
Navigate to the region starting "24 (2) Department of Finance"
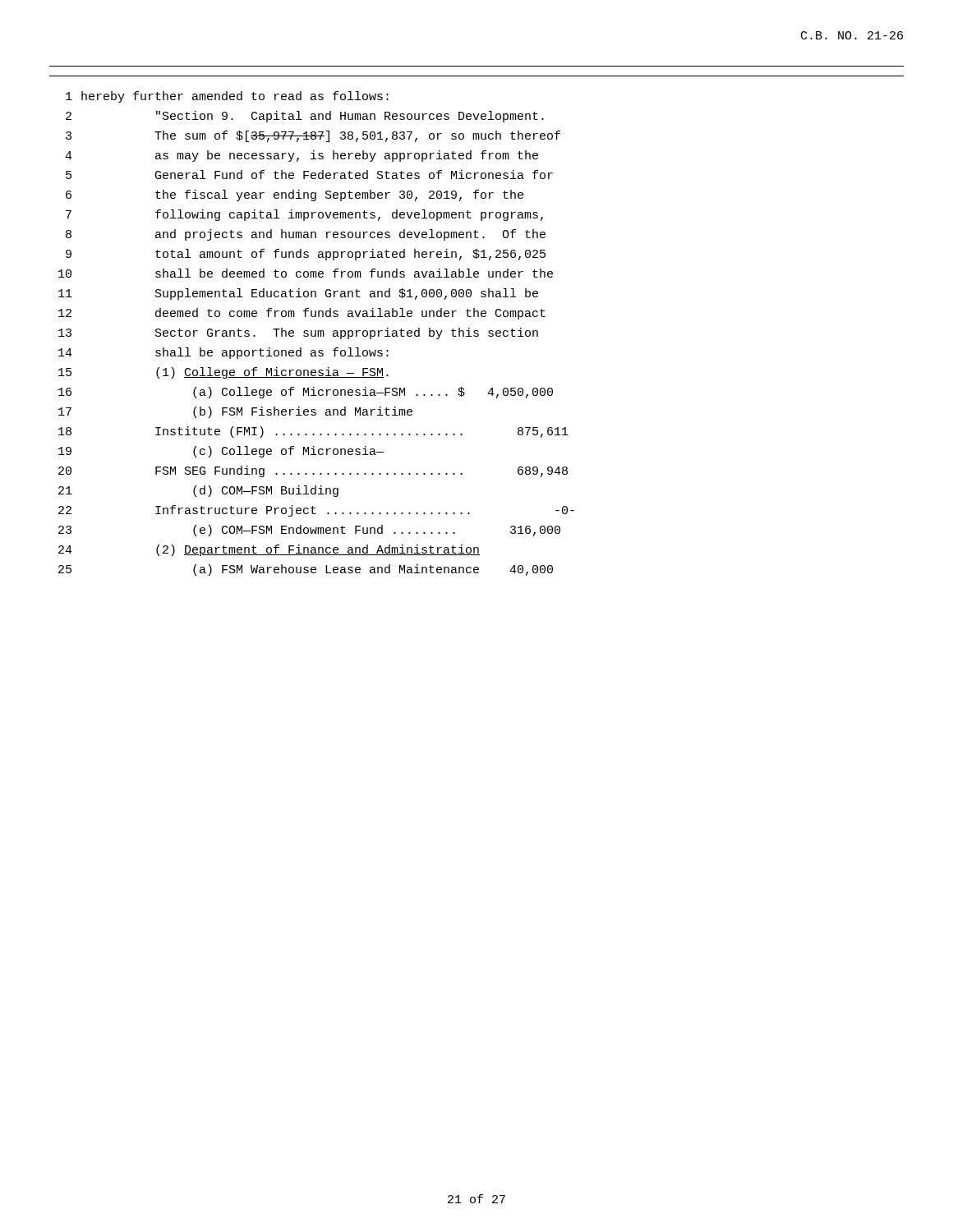[265, 551]
